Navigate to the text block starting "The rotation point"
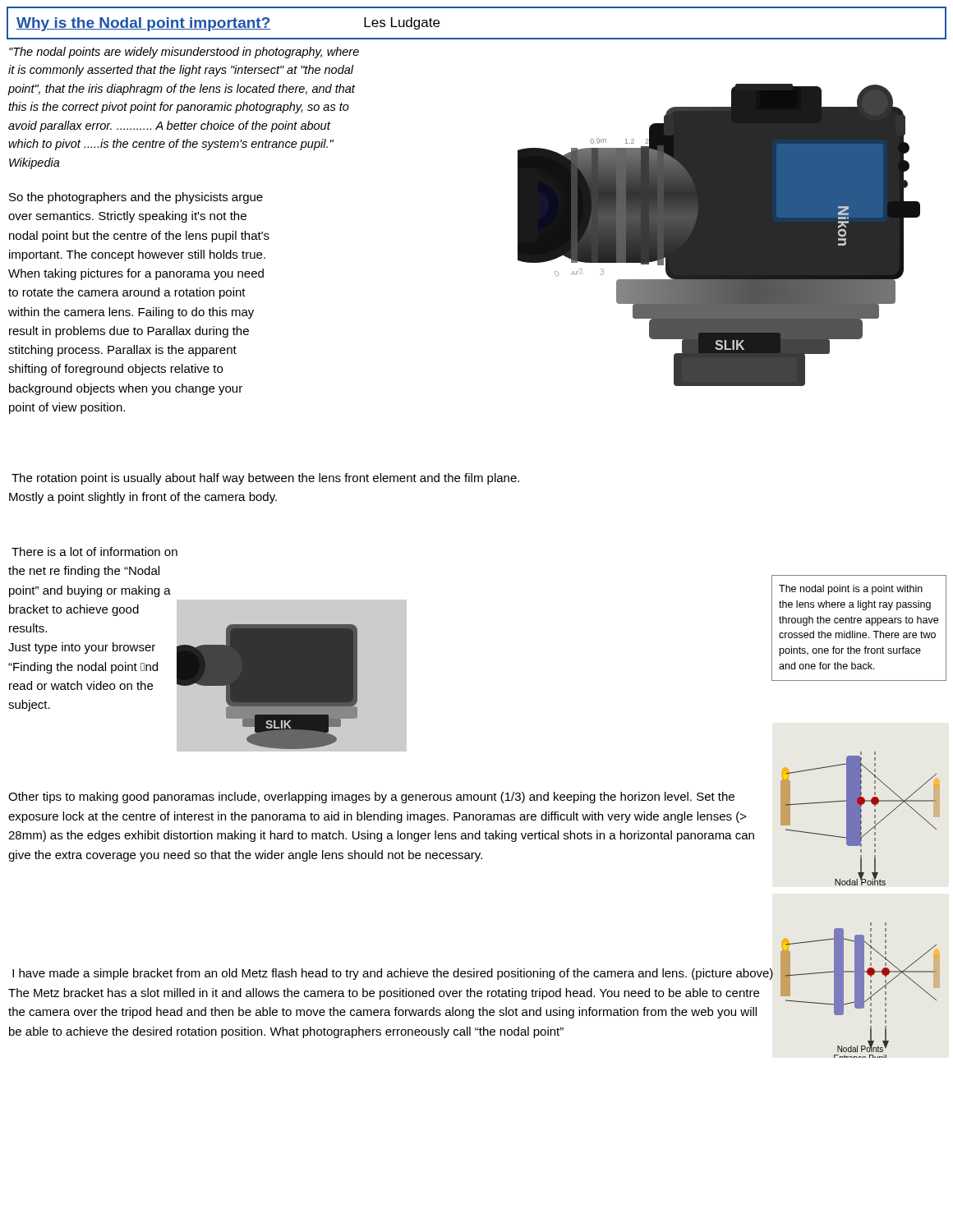953x1232 pixels. click(264, 487)
